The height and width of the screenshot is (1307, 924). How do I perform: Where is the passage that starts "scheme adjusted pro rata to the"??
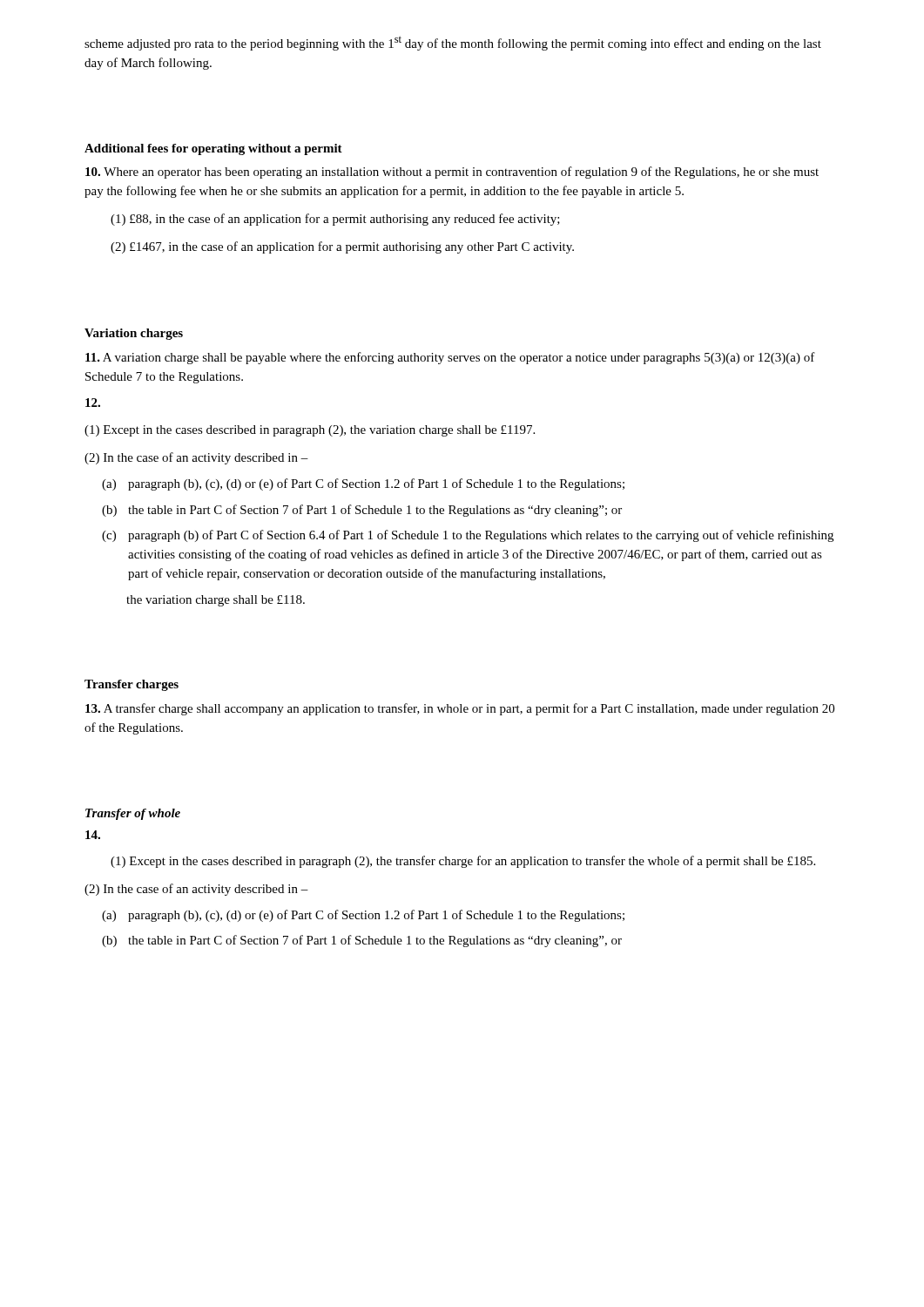[x=462, y=52]
